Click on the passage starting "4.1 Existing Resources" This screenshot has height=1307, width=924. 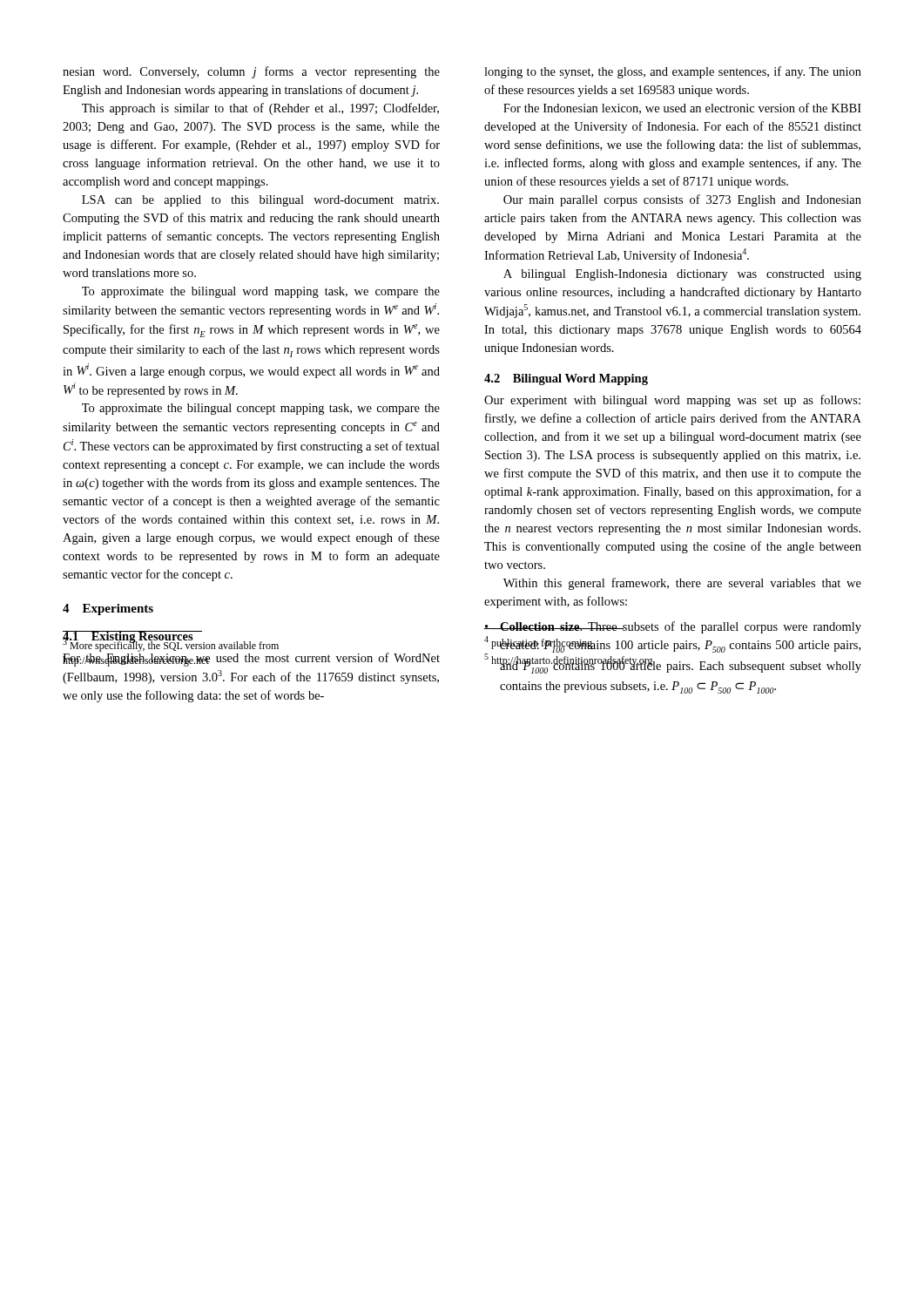(x=128, y=636)
